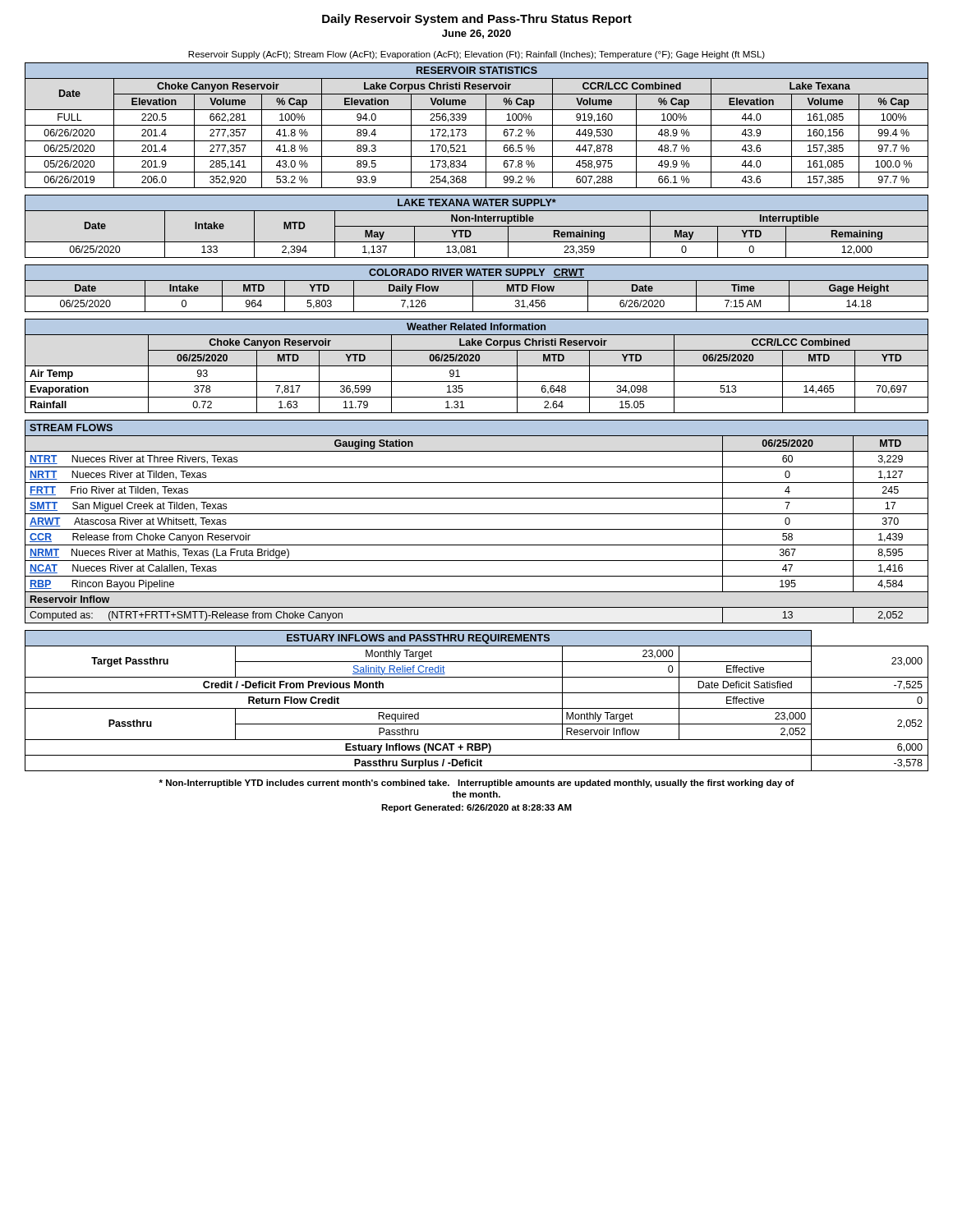Find the region starting "Reservoir Supply (AcFt); Stream Flow (AcFt); Evaporation (AcFt);"
Screen dimensions: 1232x953
pos(476,54)
